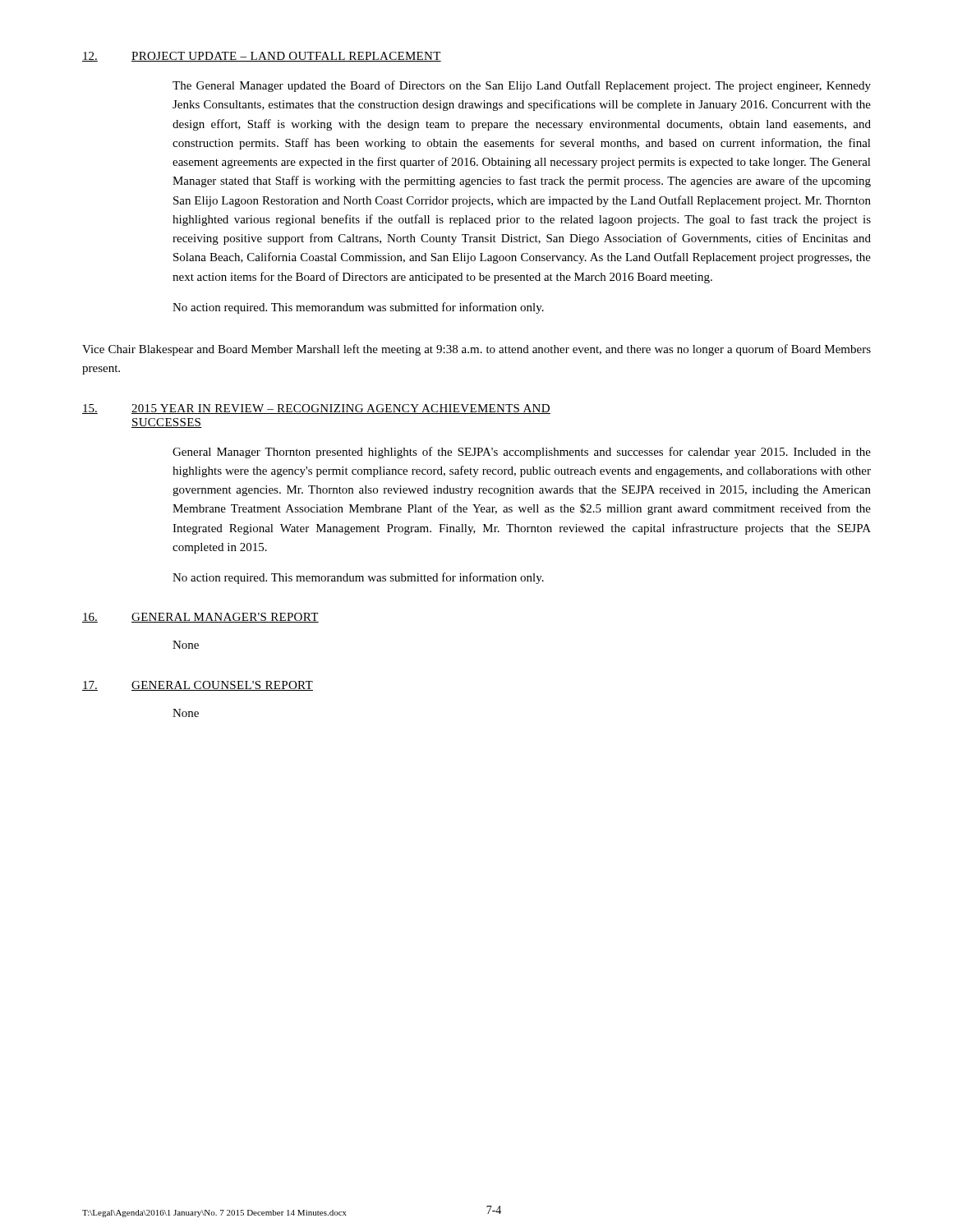
Task: Click on the block starting "The General Manager updated the Board of Directors"
Action: 522,181
